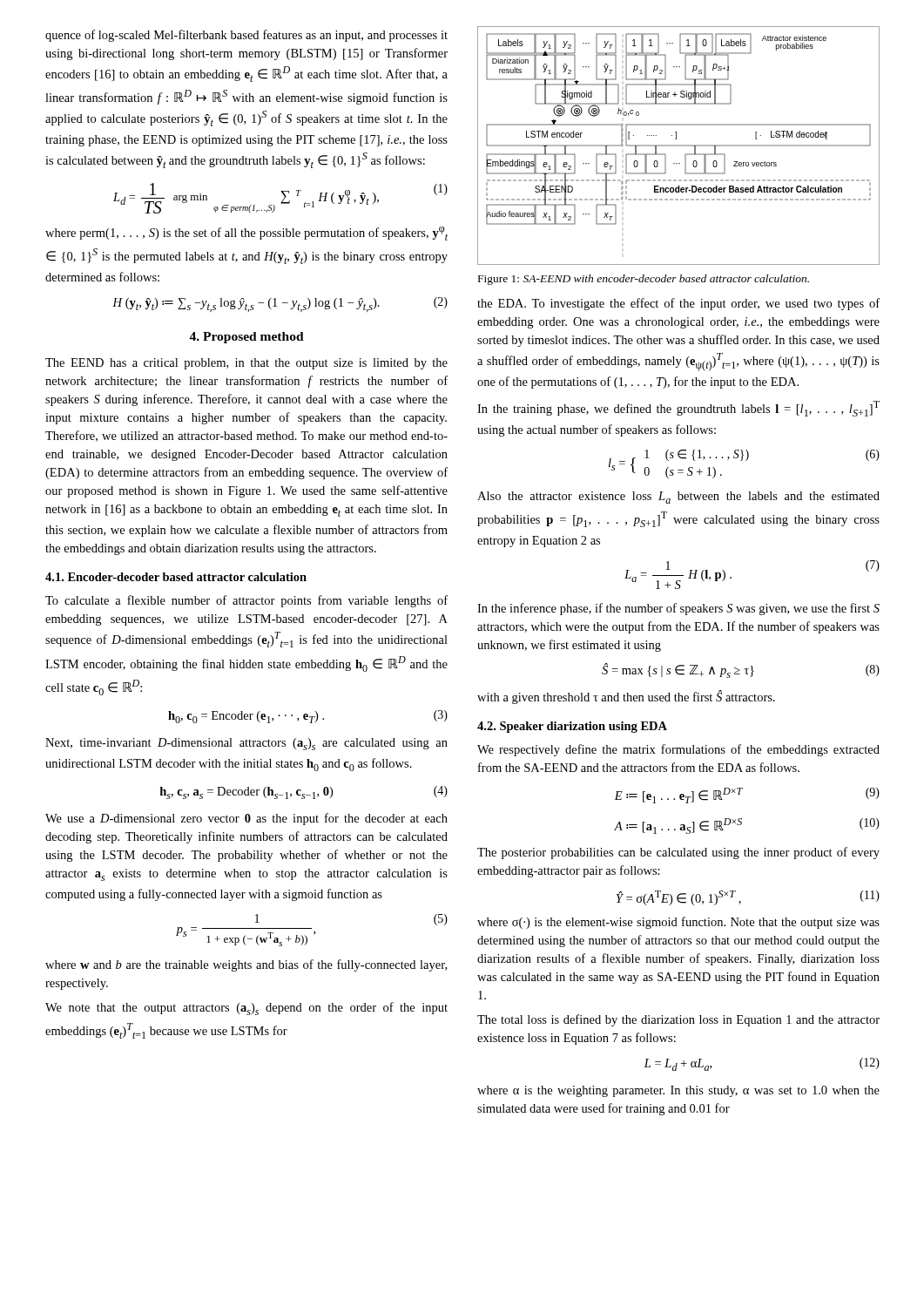Click the formula that begins "L = Ld + αLa,"
924x1307 pixels.
[x=676, y=1064]
